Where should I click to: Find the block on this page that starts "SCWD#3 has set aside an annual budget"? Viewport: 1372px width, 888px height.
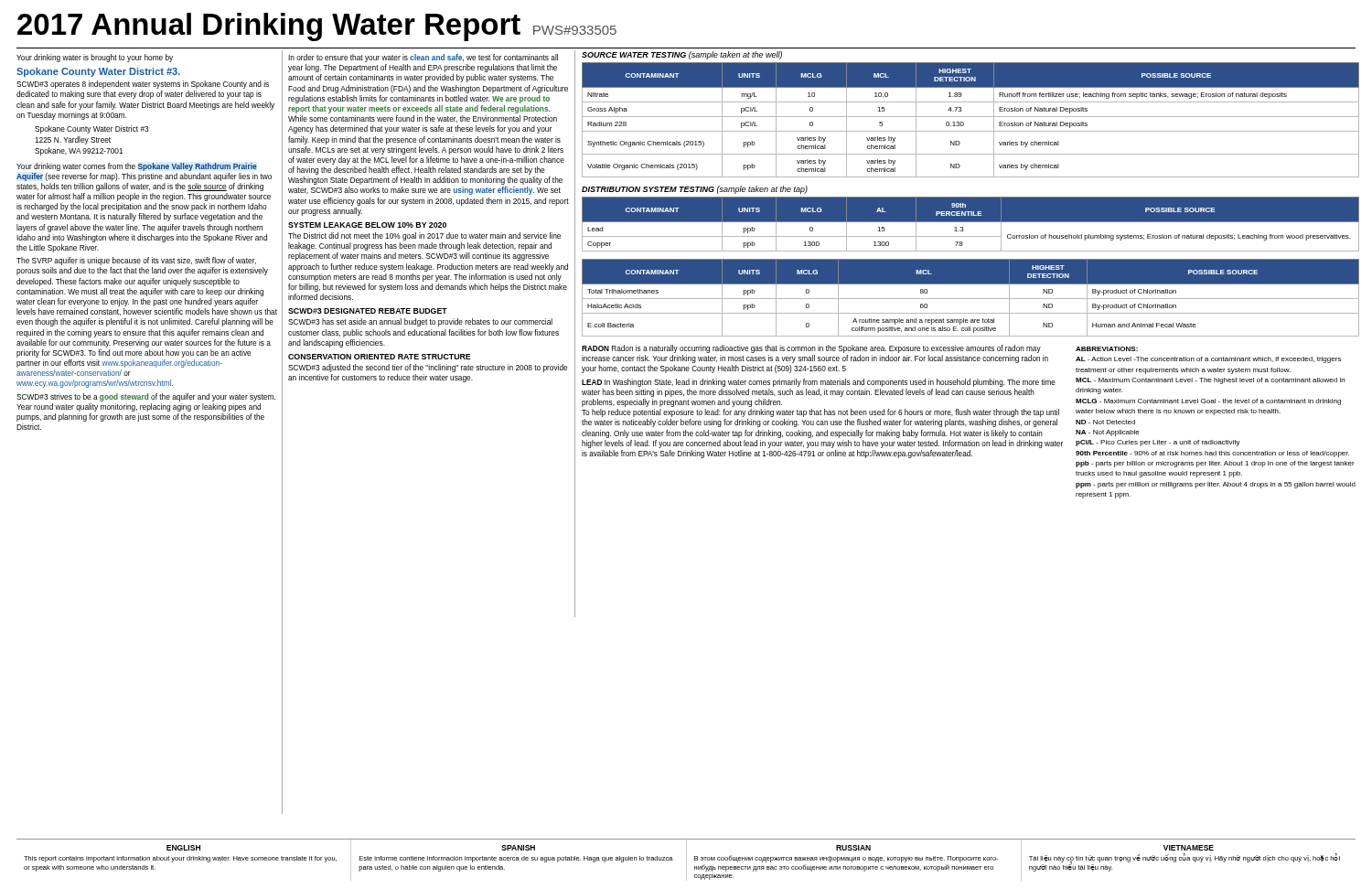pos(424,332)
